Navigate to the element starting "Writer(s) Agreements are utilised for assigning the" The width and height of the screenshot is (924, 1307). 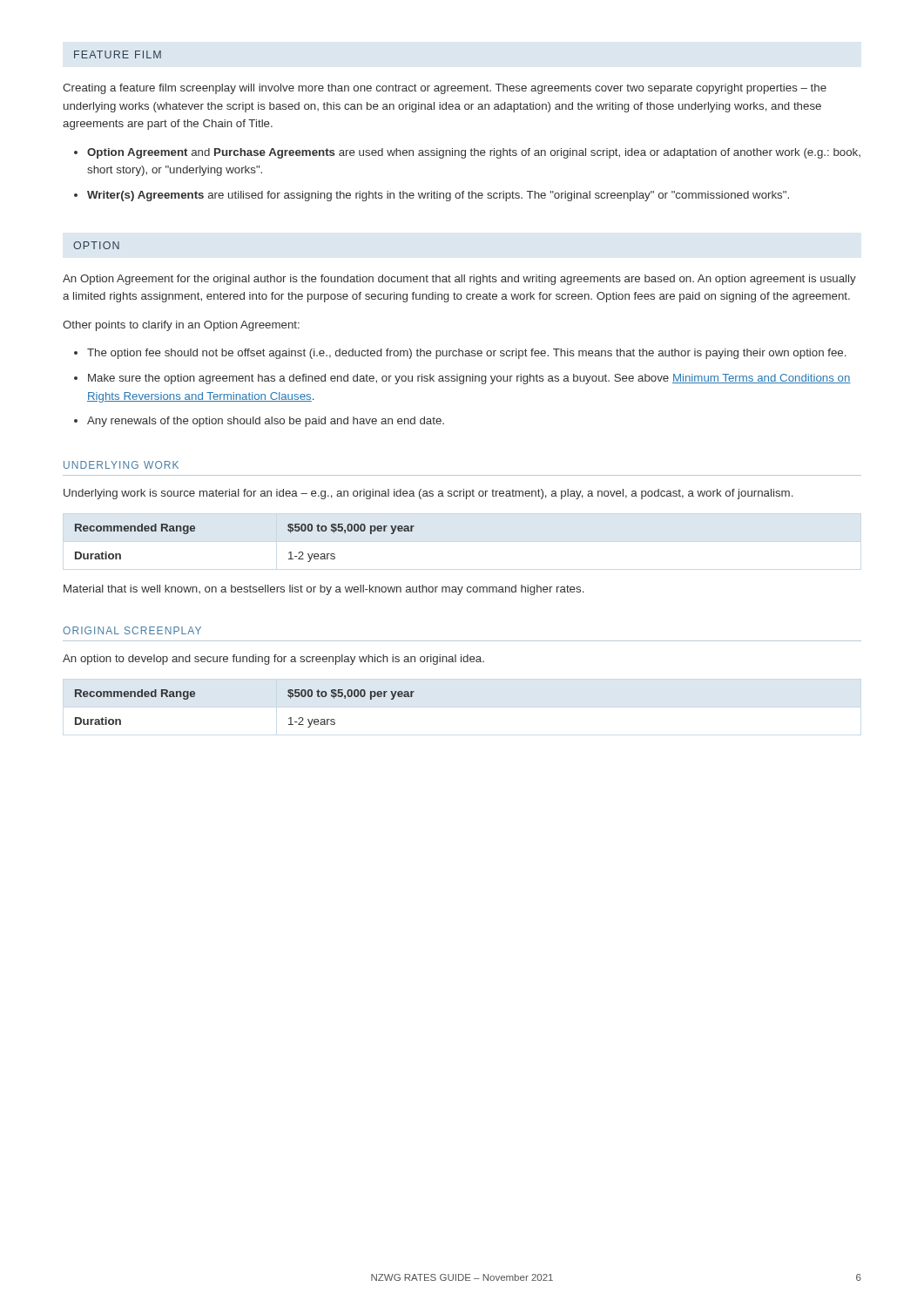pyautogui.click(x=439, y=195)
